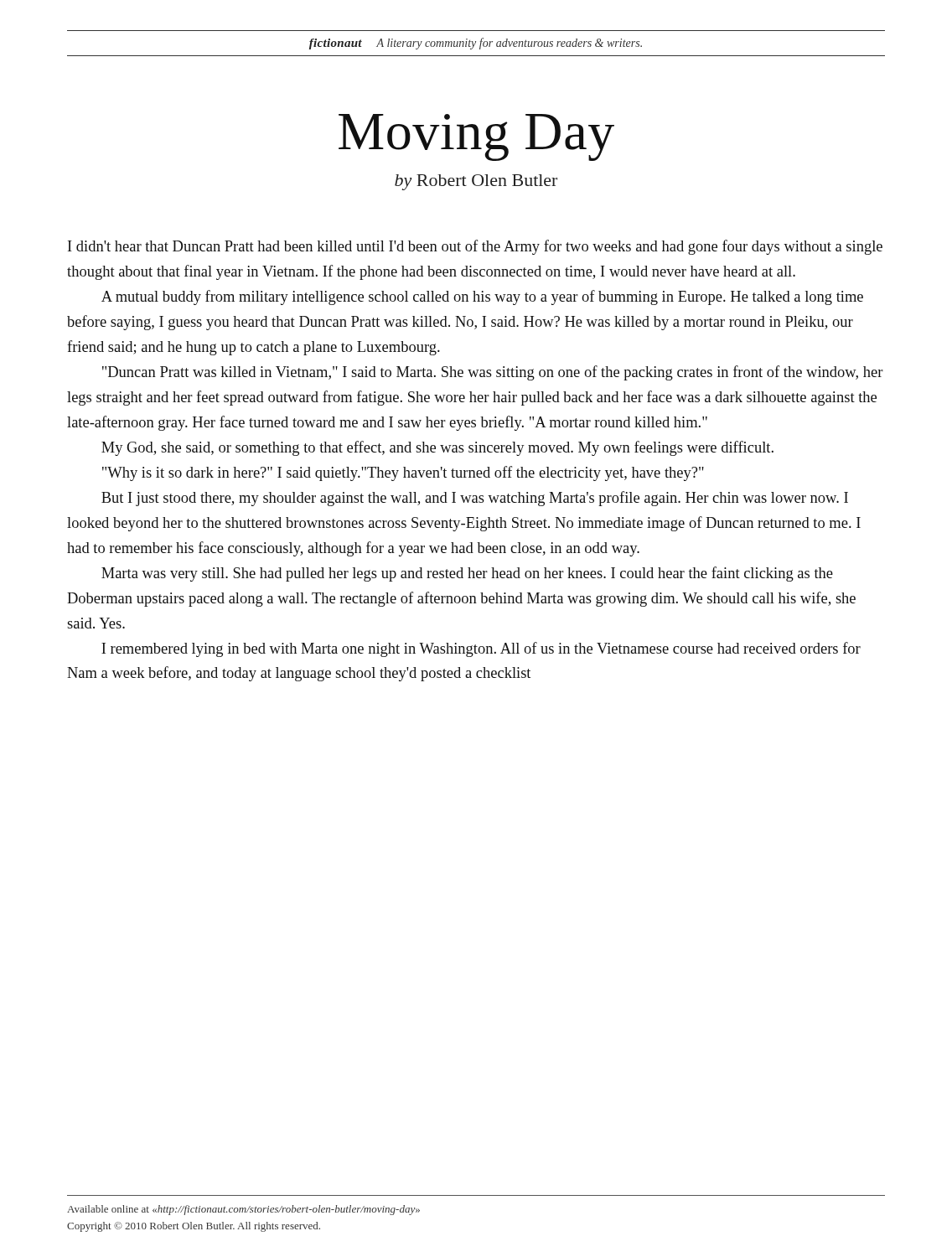This screenshot has width=952, height=1257.
Task: Click on the title with the text "Moving Day by Robert Olen"
Action: (x=476, y=146)
